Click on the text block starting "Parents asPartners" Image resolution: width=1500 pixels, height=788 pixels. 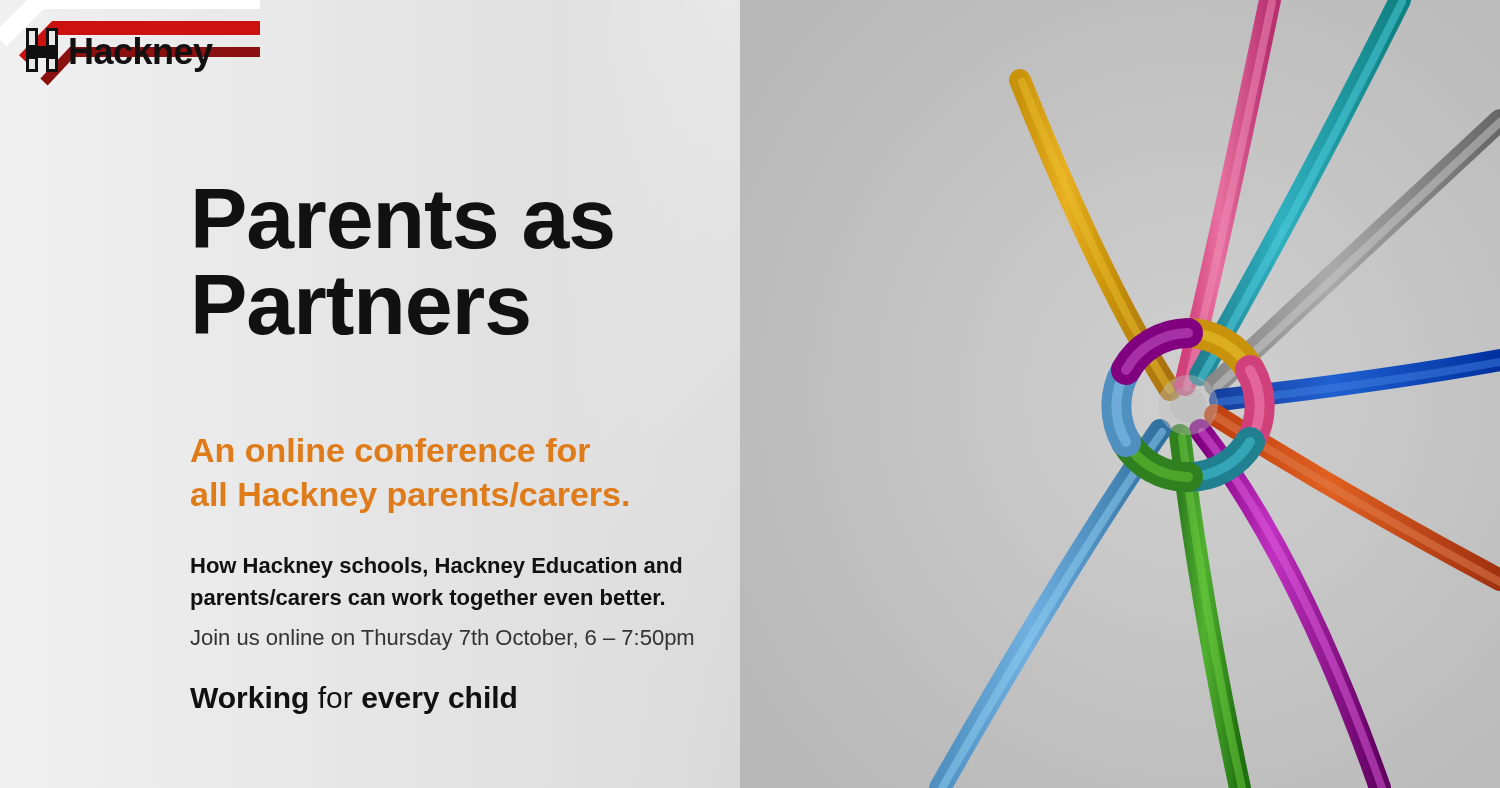pyautogui.click(x=403, y=261)
